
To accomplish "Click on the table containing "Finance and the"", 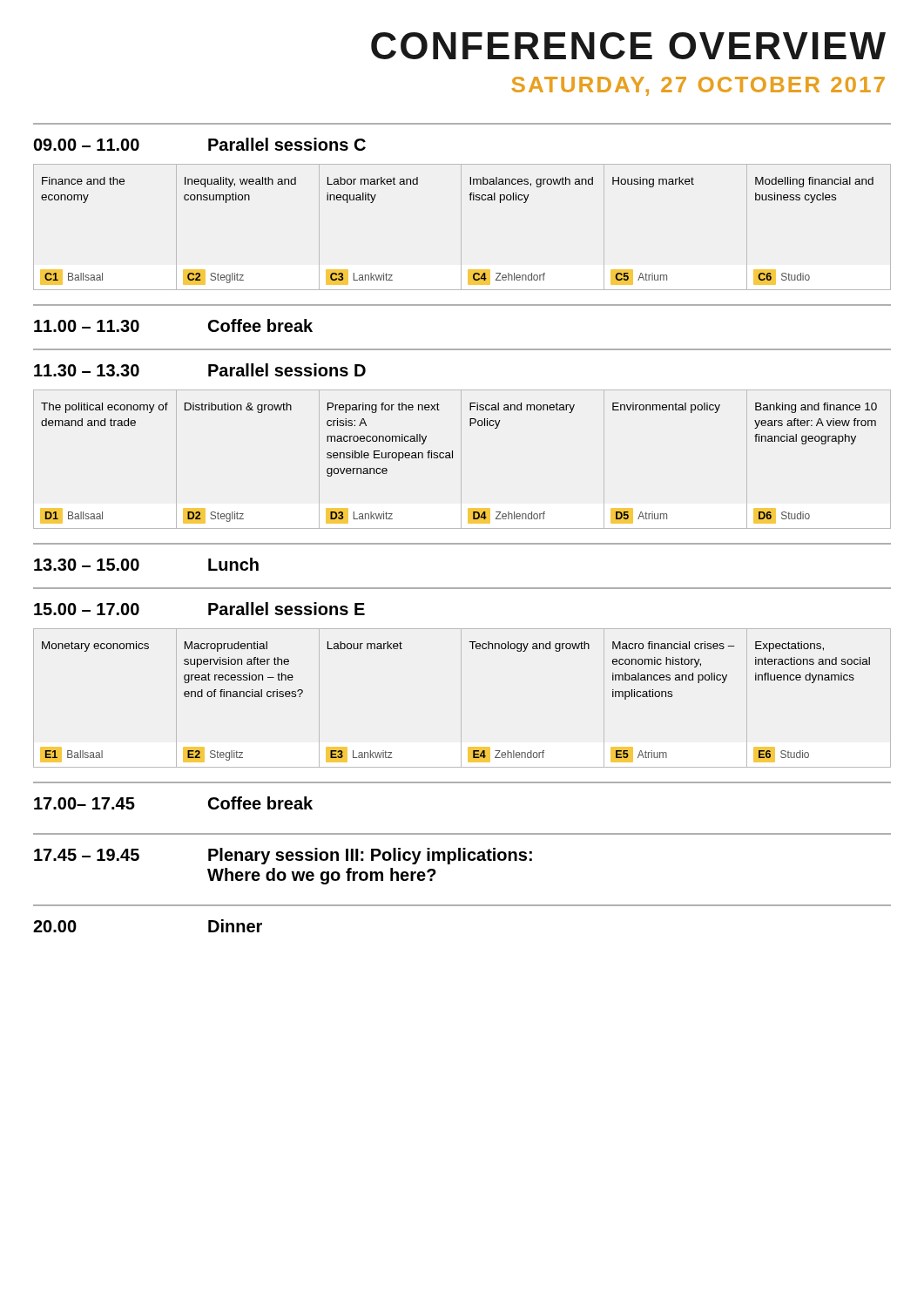I will [462, 227].
